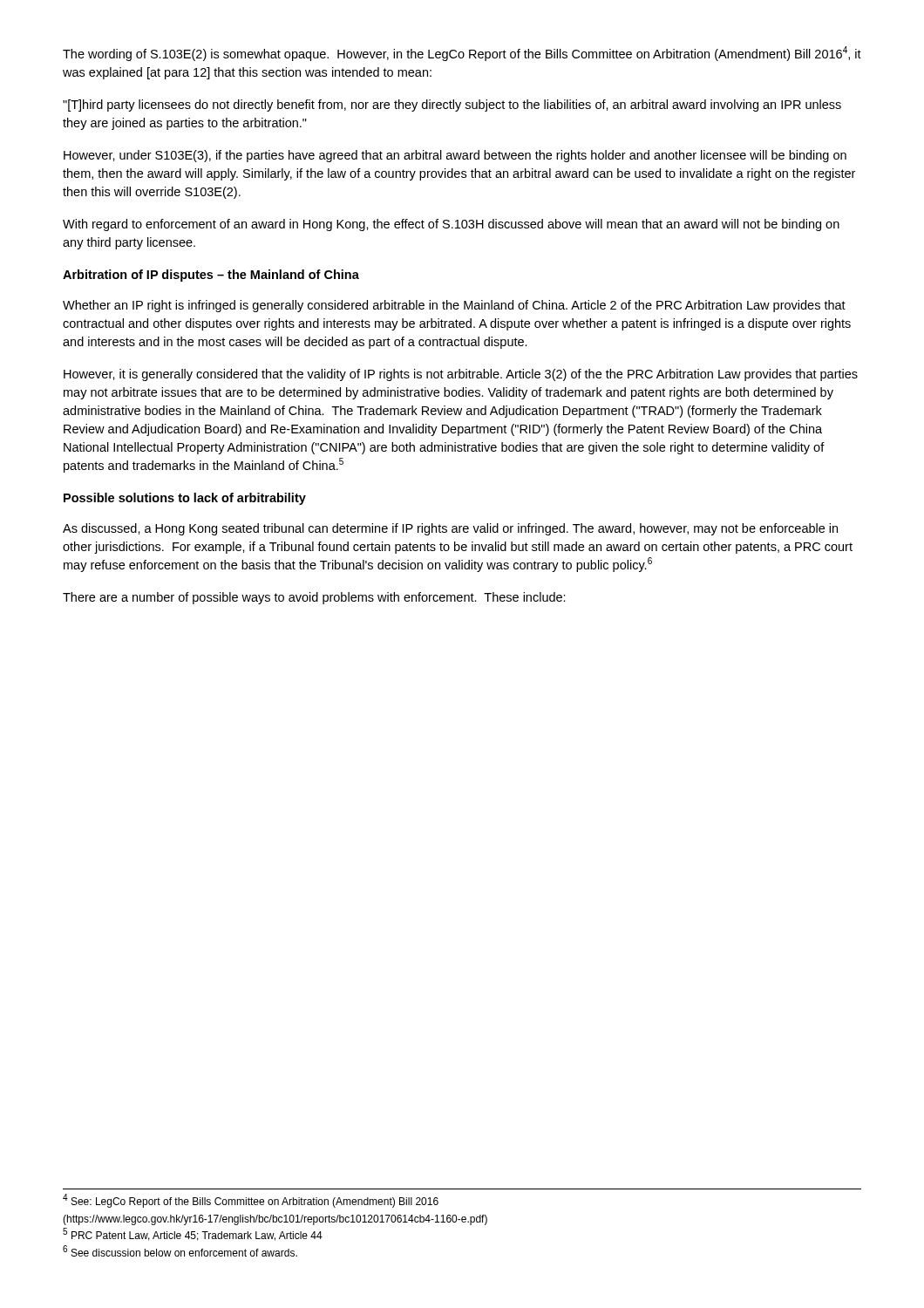This screenshot has width=924, height=1308.
Task: Point to the passage starting "The wording of S.103E(2) is somewhat opaque."
Action: pos(462,62)
